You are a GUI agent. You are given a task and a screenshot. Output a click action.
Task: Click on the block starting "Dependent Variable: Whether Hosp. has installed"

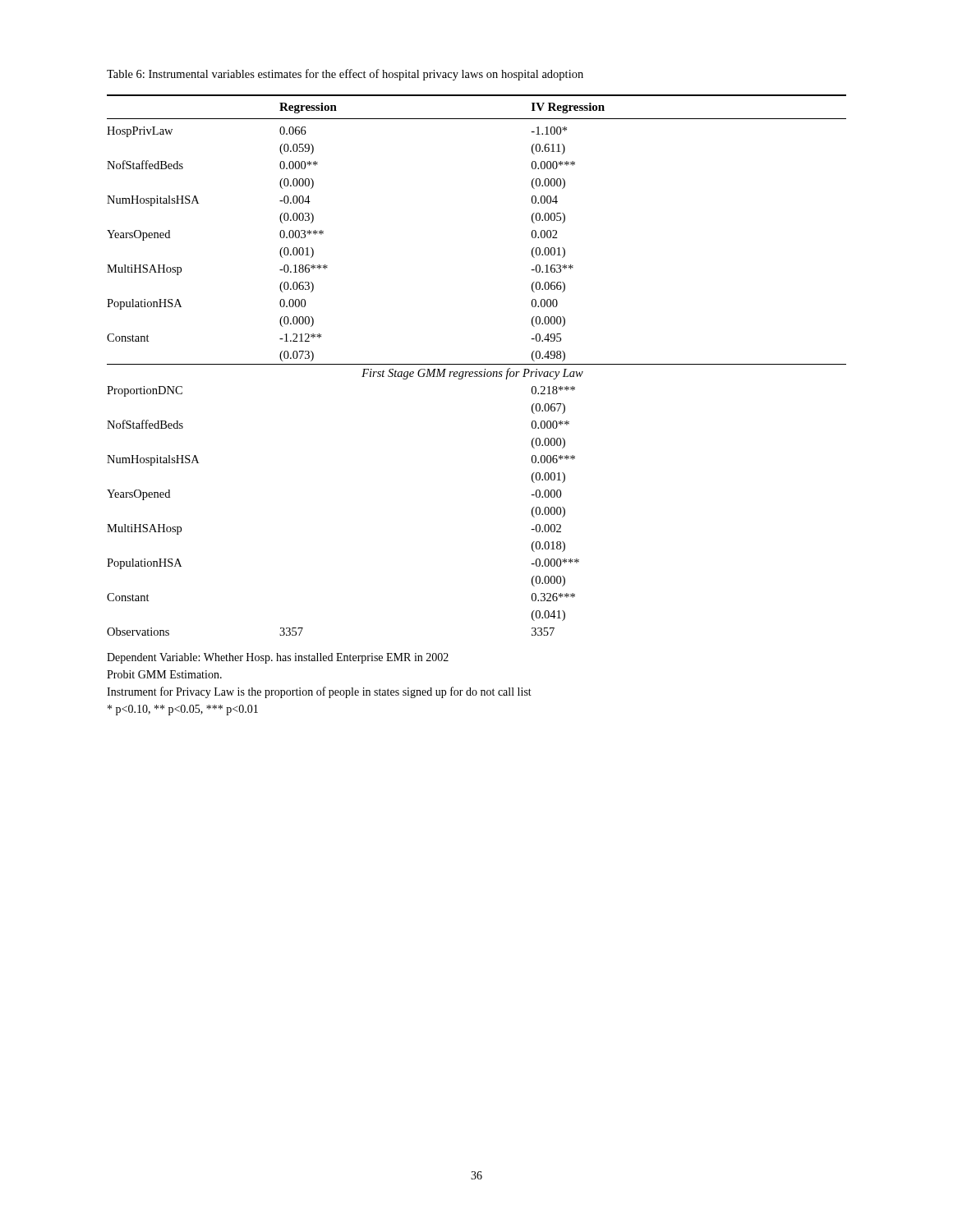coord(278,658)
